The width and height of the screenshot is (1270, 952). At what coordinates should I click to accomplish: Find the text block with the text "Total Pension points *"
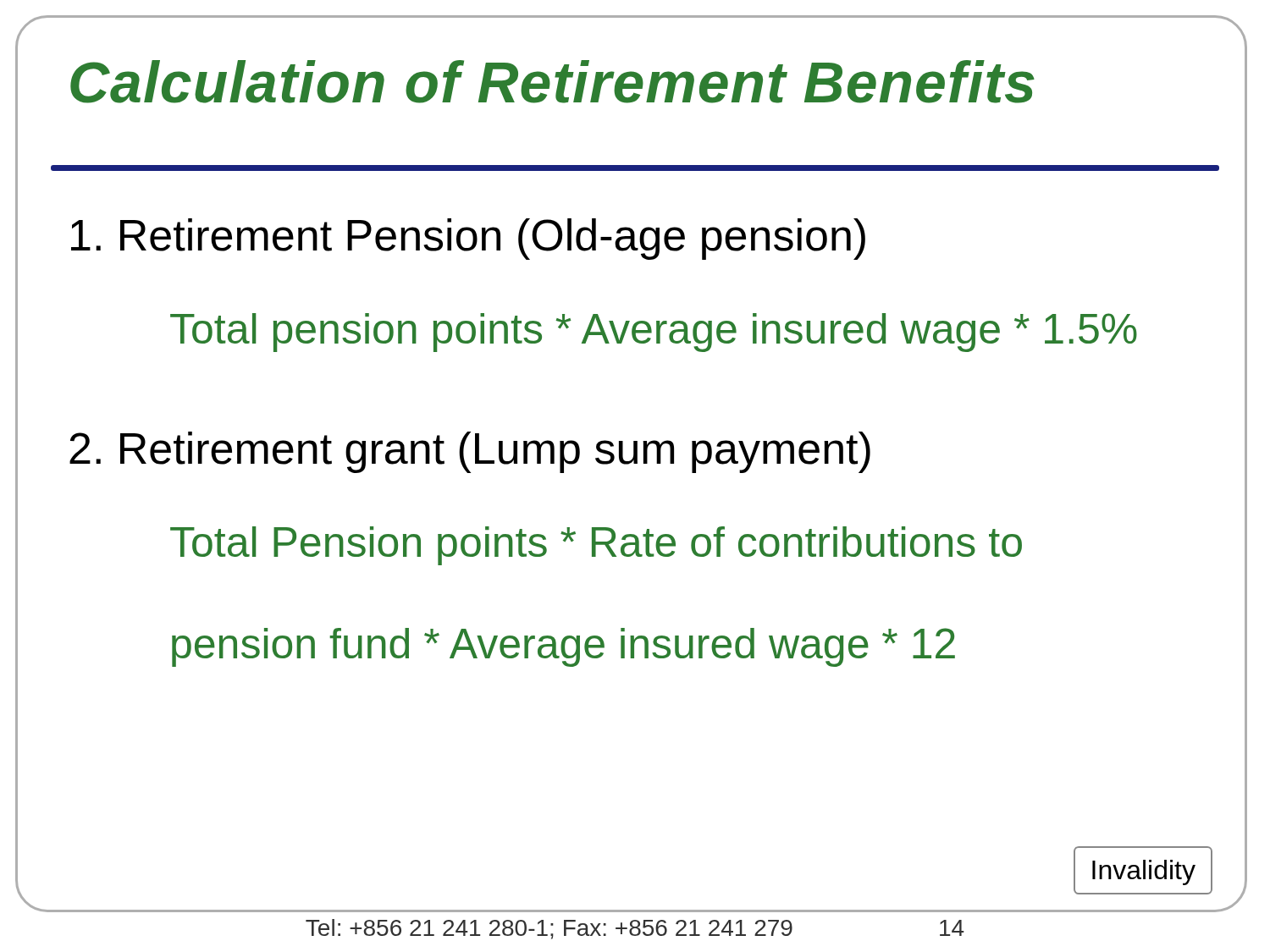[596, 542]
